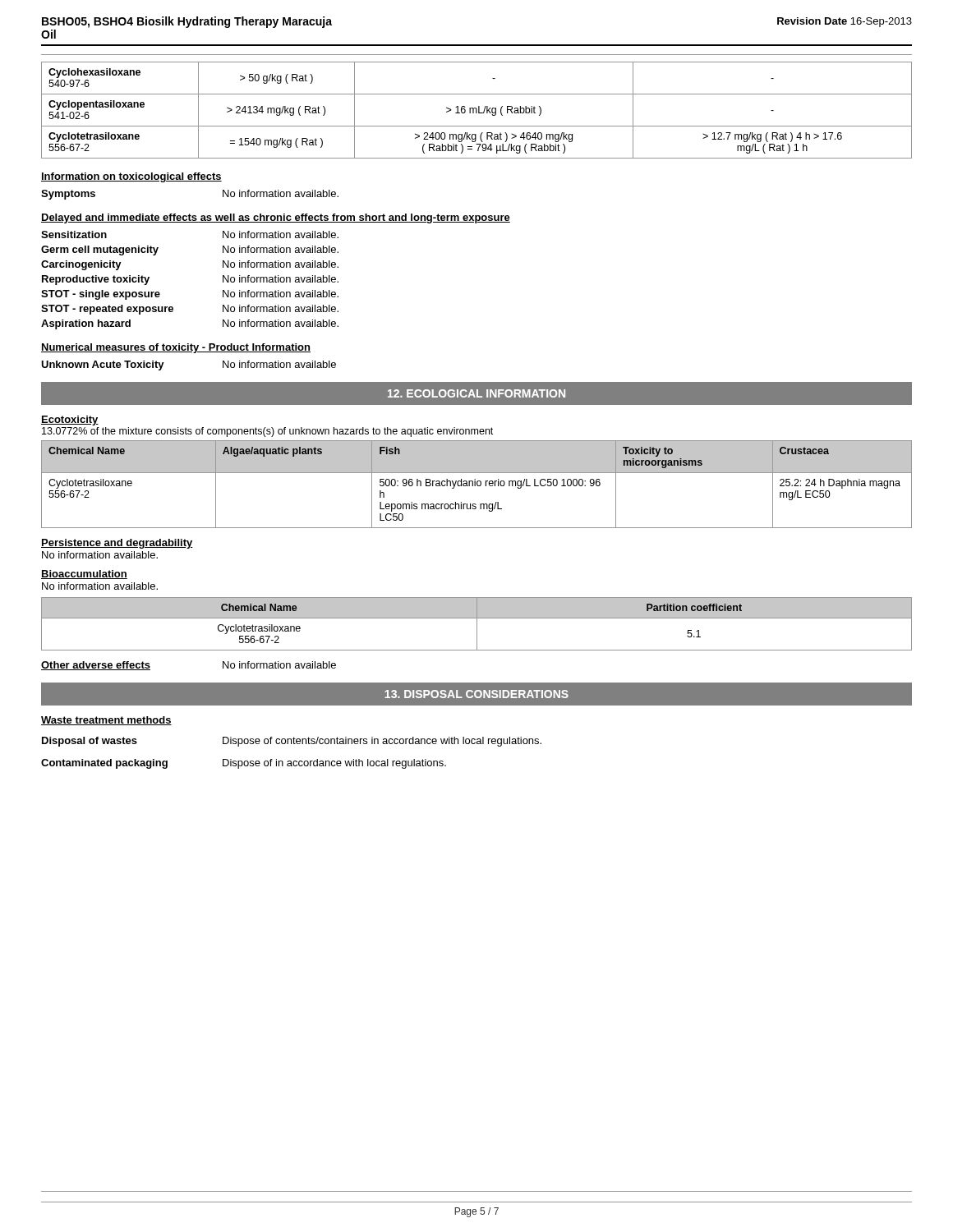Click on the title with the text "13. DISPOSAL CONSIDERATIONS"

(476, 694)
